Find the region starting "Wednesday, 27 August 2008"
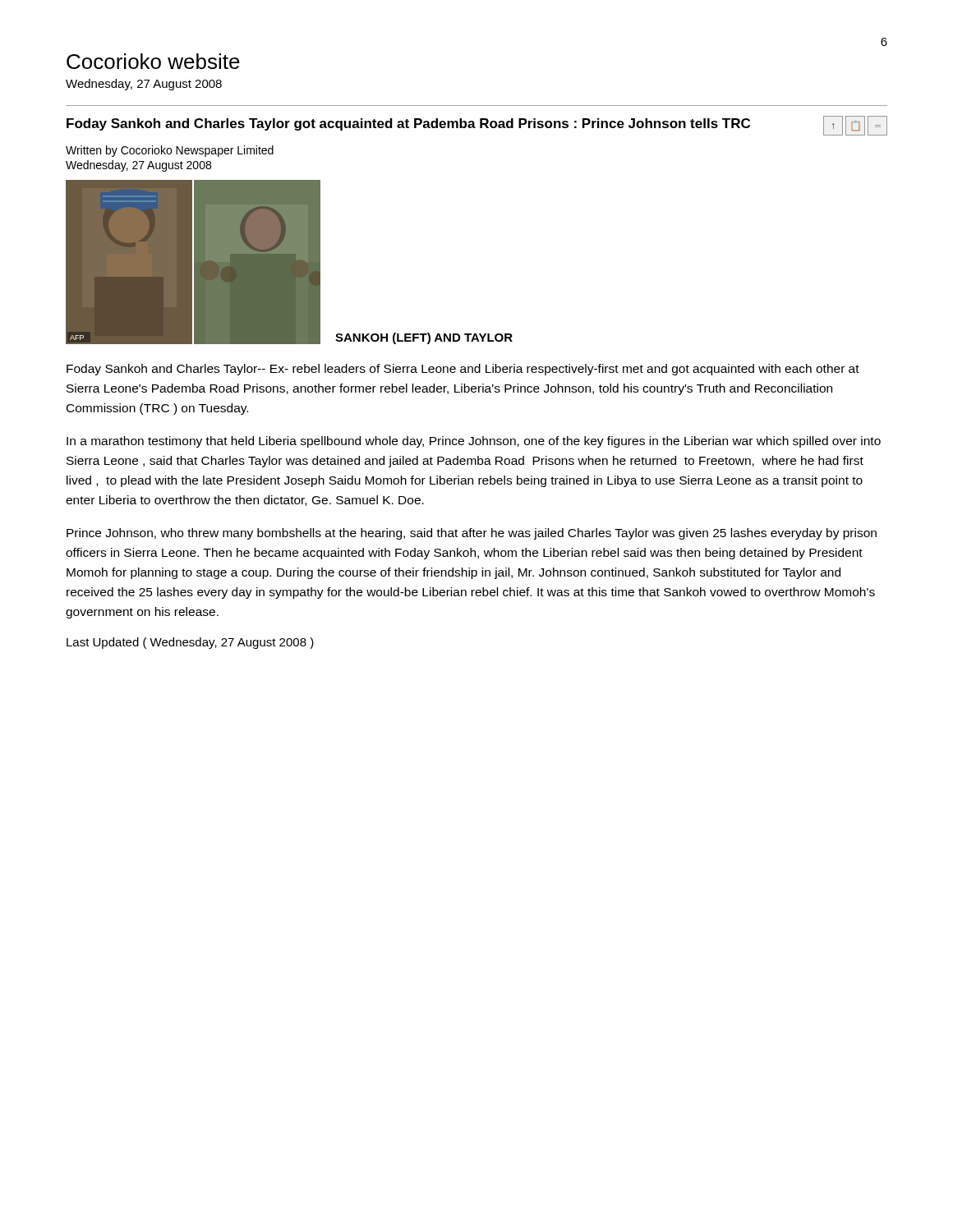The height and width of the screenshot is (1232, 953). 139,165
